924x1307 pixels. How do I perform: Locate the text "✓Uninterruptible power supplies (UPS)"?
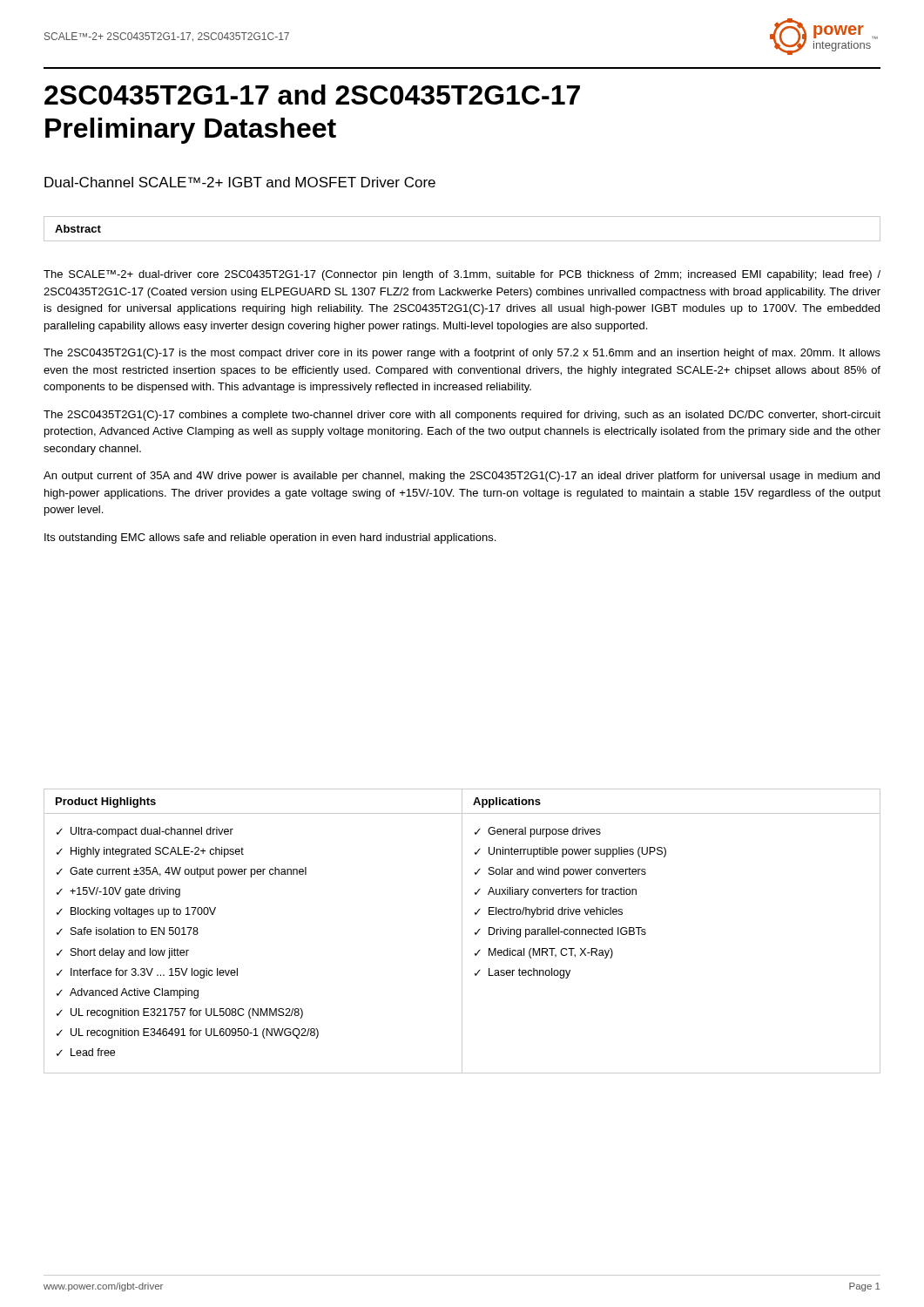(x=570, y=852)
